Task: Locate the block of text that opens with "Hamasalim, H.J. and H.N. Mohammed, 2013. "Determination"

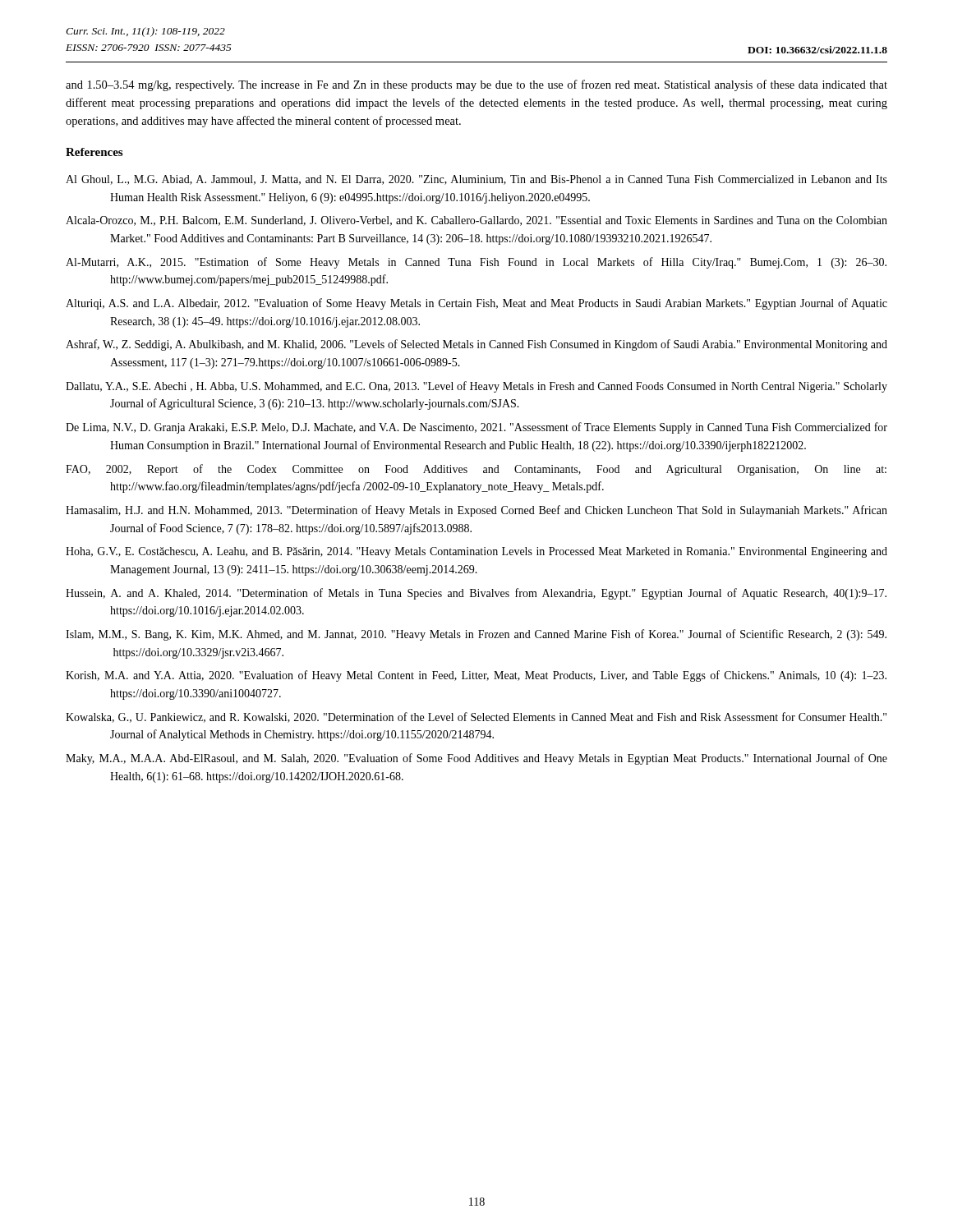Action: pyautogui.click(x=476, y=519)
